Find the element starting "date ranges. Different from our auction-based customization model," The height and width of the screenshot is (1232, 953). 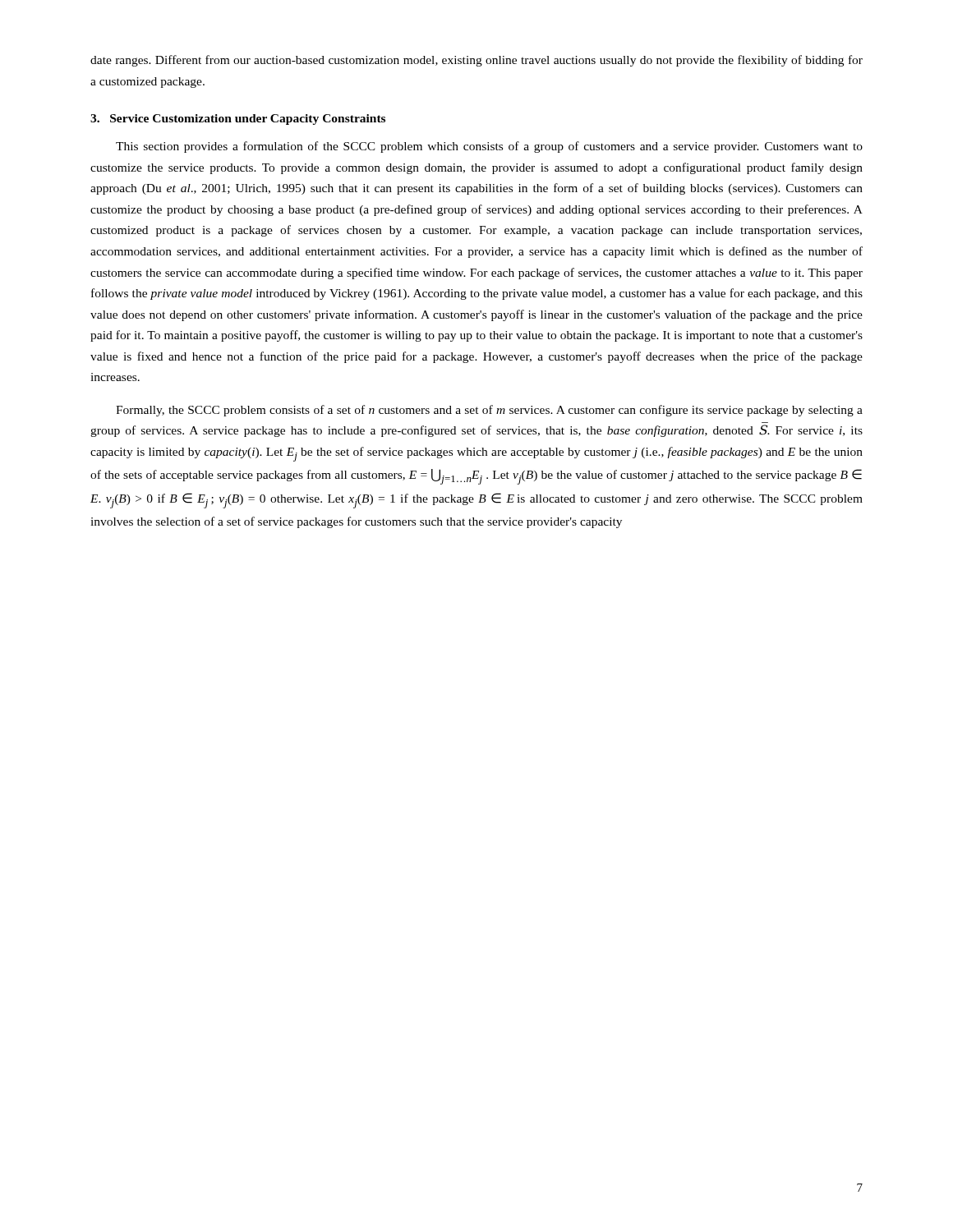[476, 70]
